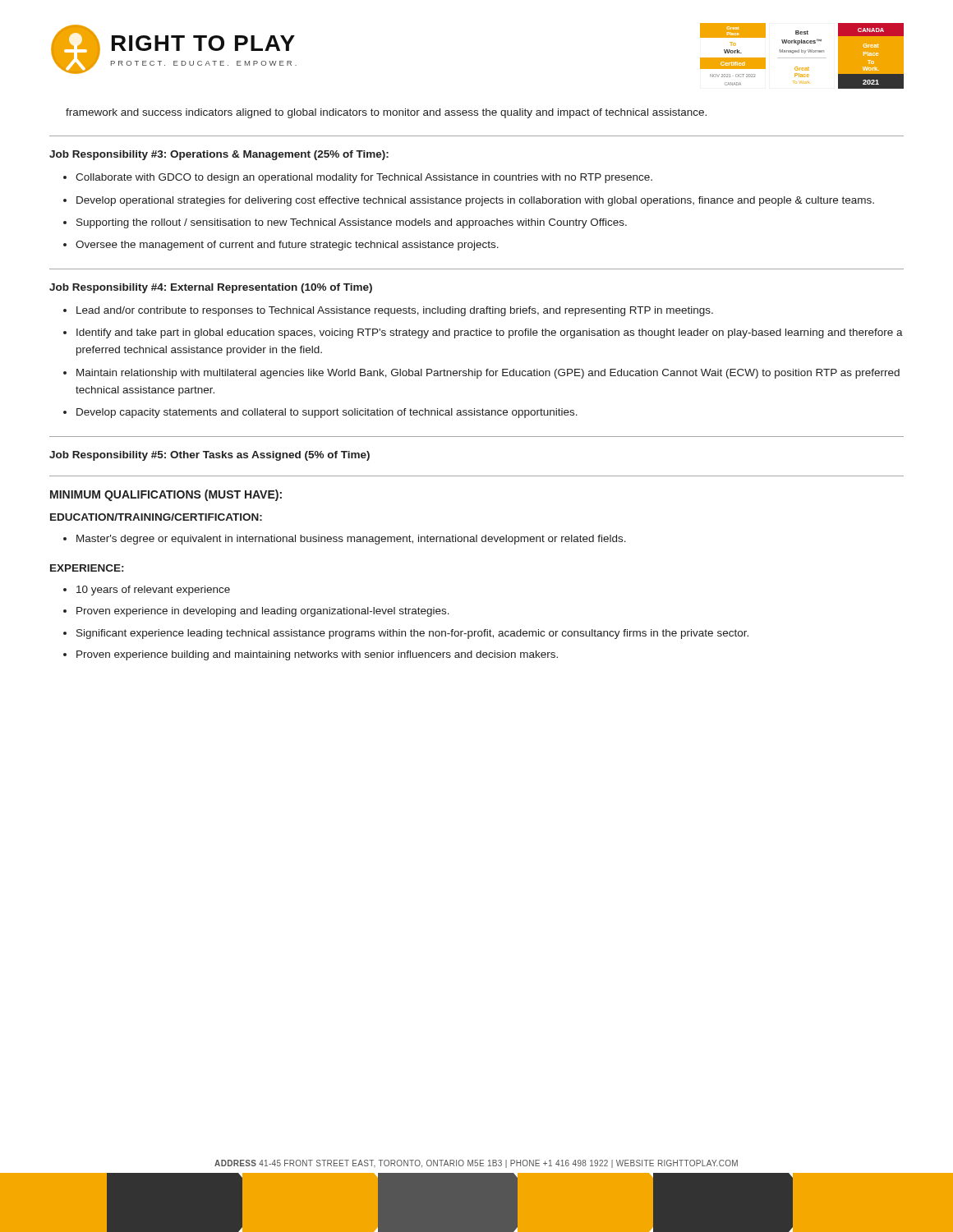Select the element starting "MINIMUM QUALIFICATIONS (Must have):"

tap(166, 494)
